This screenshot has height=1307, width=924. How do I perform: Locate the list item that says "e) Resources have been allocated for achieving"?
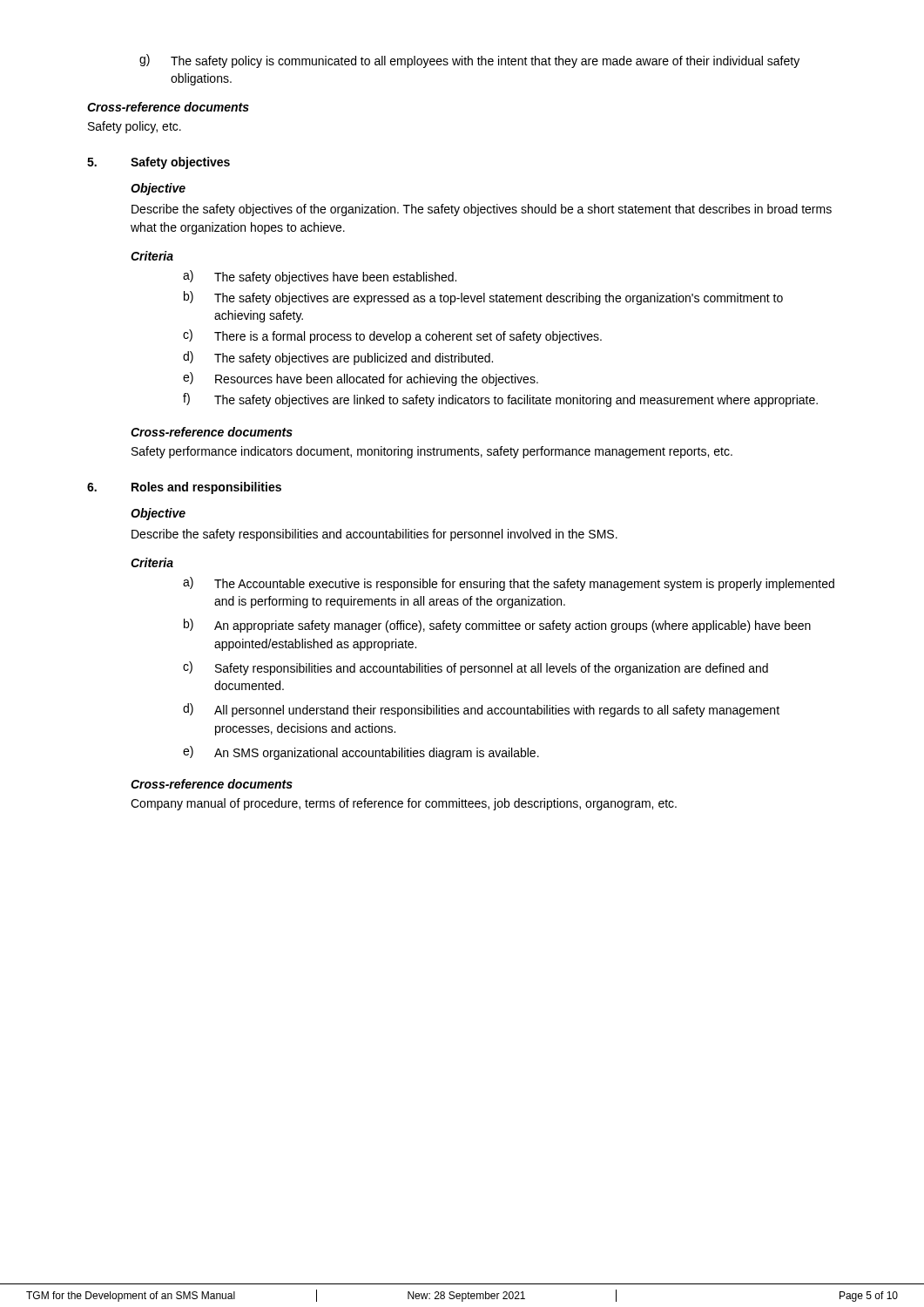510,379
